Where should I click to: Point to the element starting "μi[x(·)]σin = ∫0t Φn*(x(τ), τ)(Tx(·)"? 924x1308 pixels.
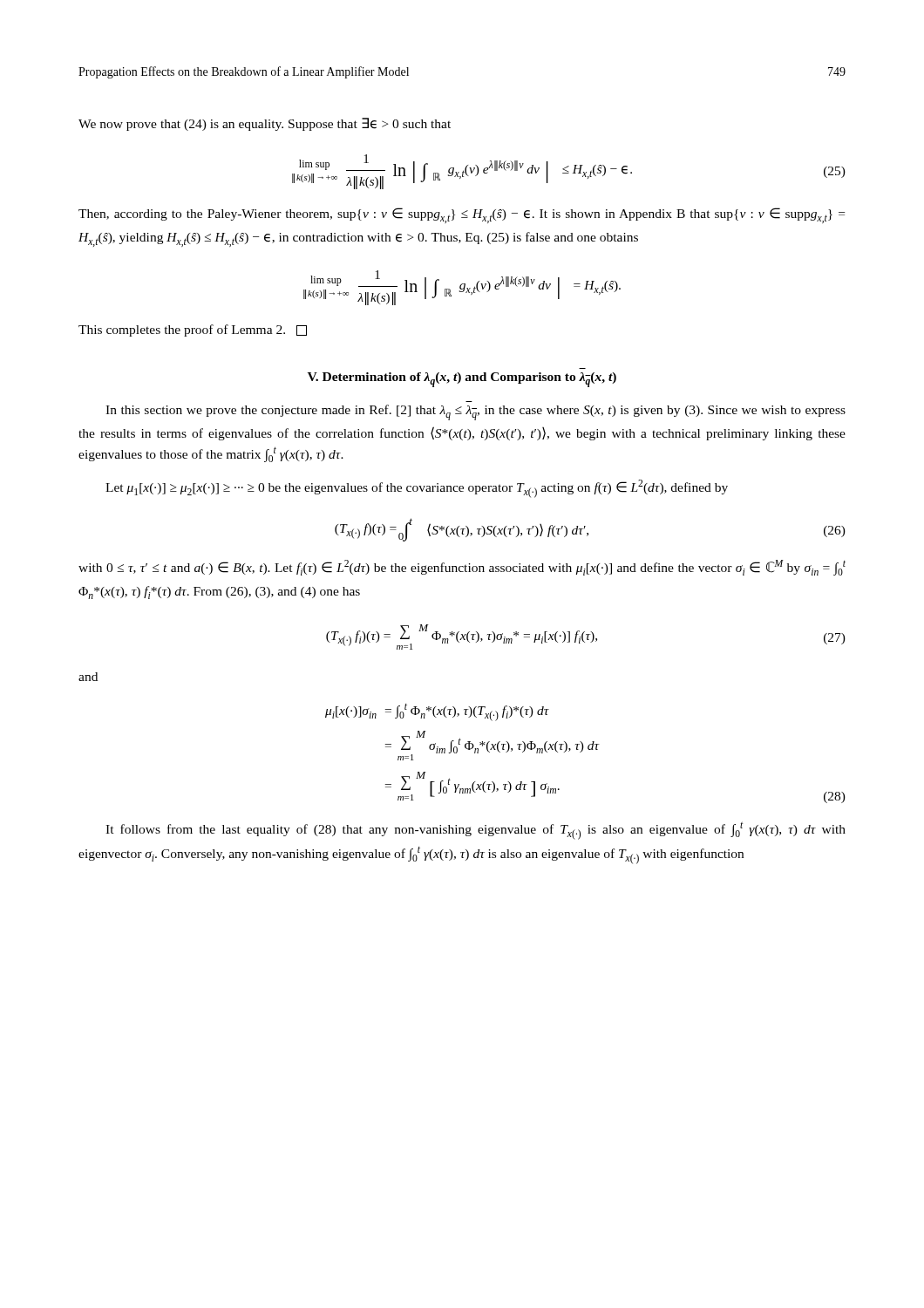coord(462,752)
